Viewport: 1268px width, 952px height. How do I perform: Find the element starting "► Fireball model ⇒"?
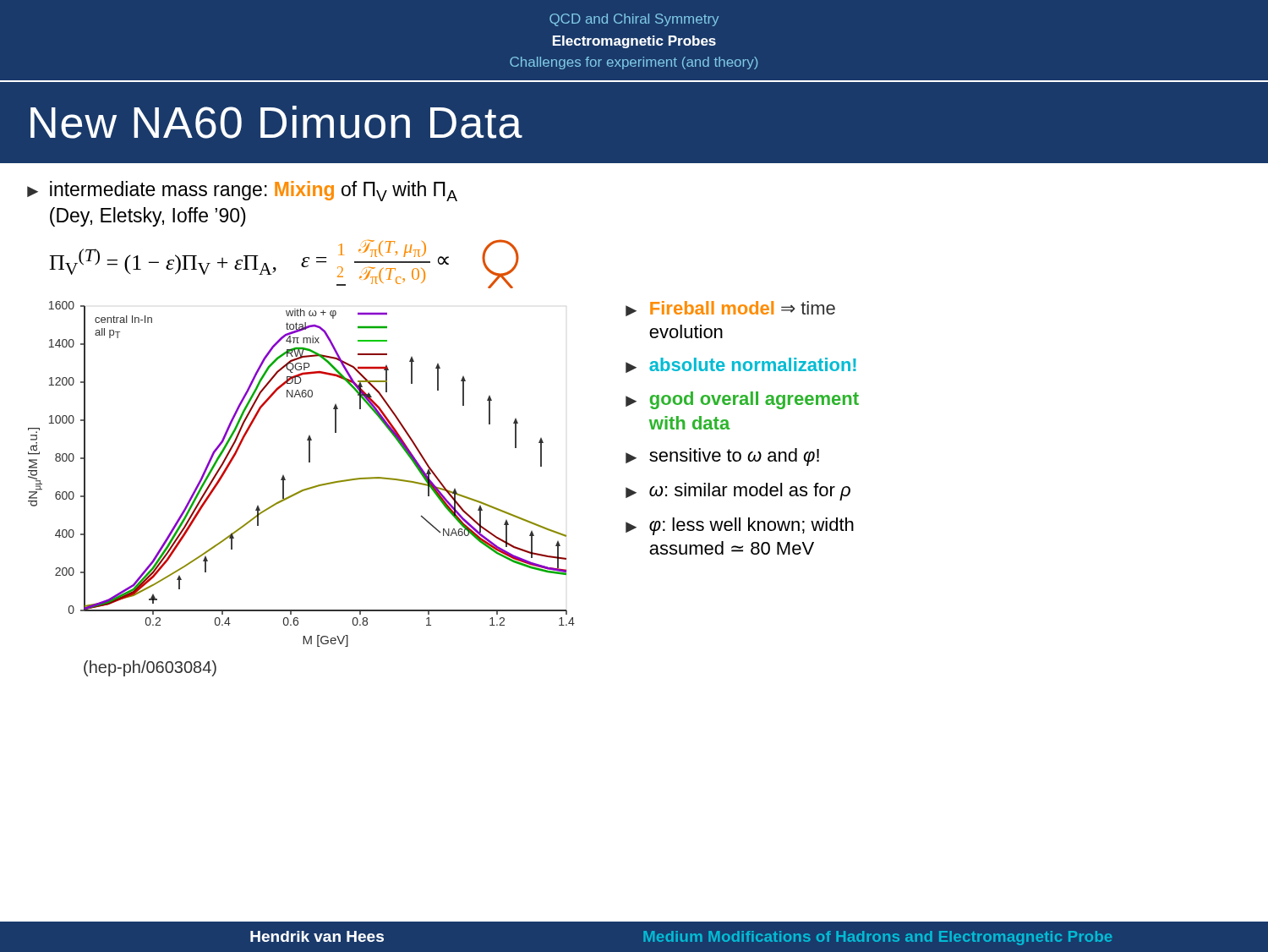click(729, 321)
